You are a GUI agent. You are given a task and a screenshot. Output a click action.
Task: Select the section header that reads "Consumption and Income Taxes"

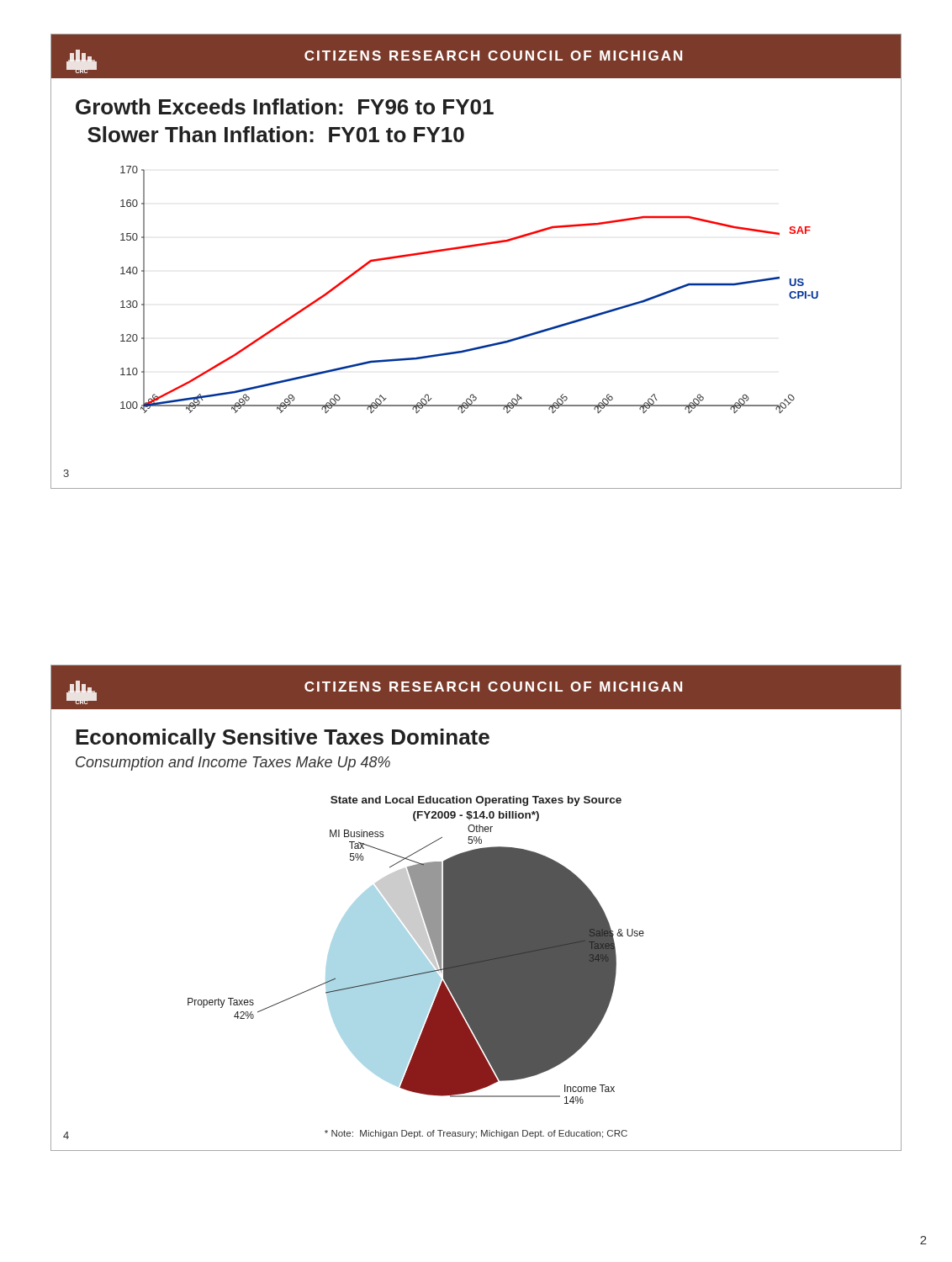point(233,762)
